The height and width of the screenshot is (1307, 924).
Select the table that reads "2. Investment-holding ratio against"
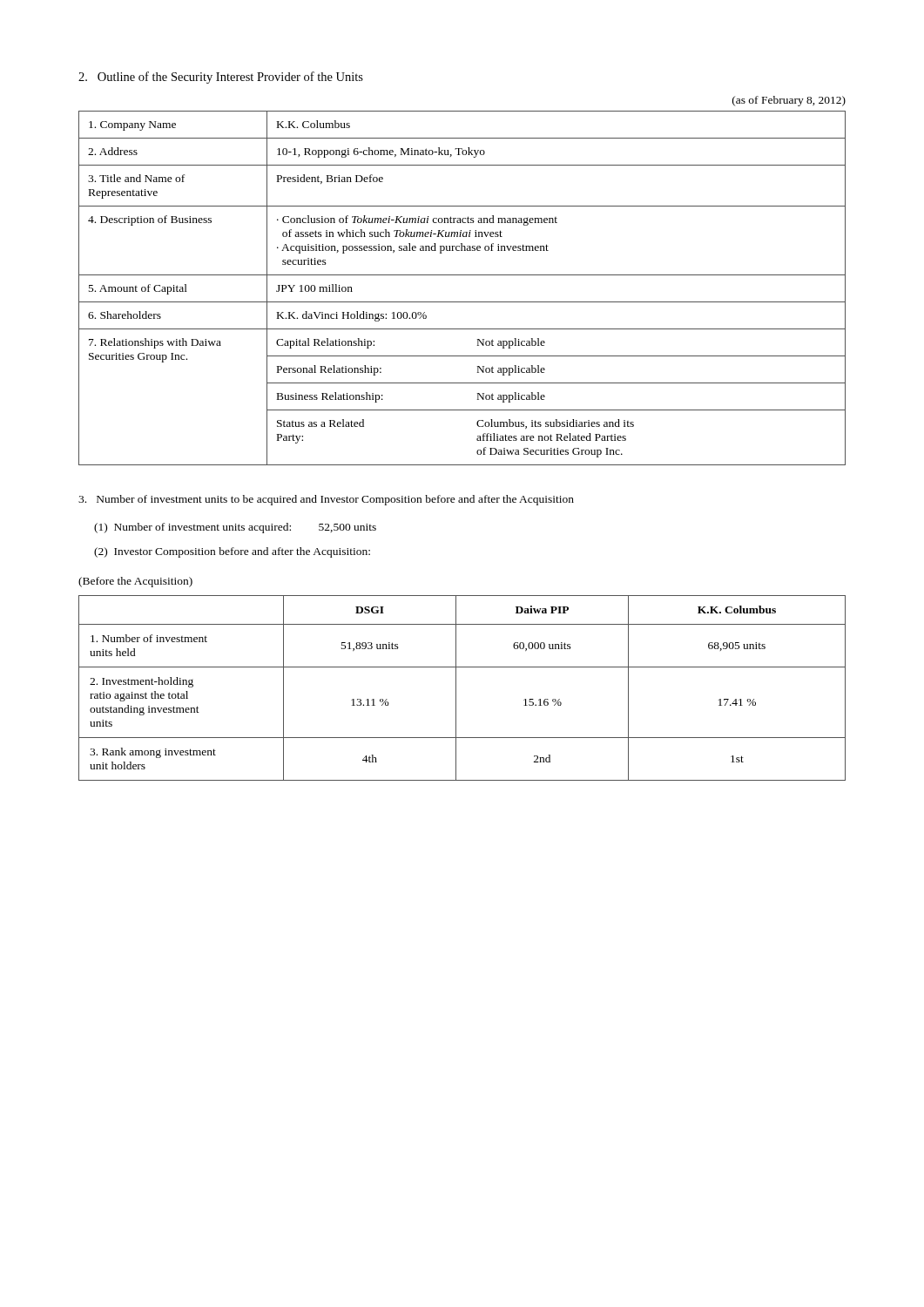pyautogui.click(x=462, y=688)
